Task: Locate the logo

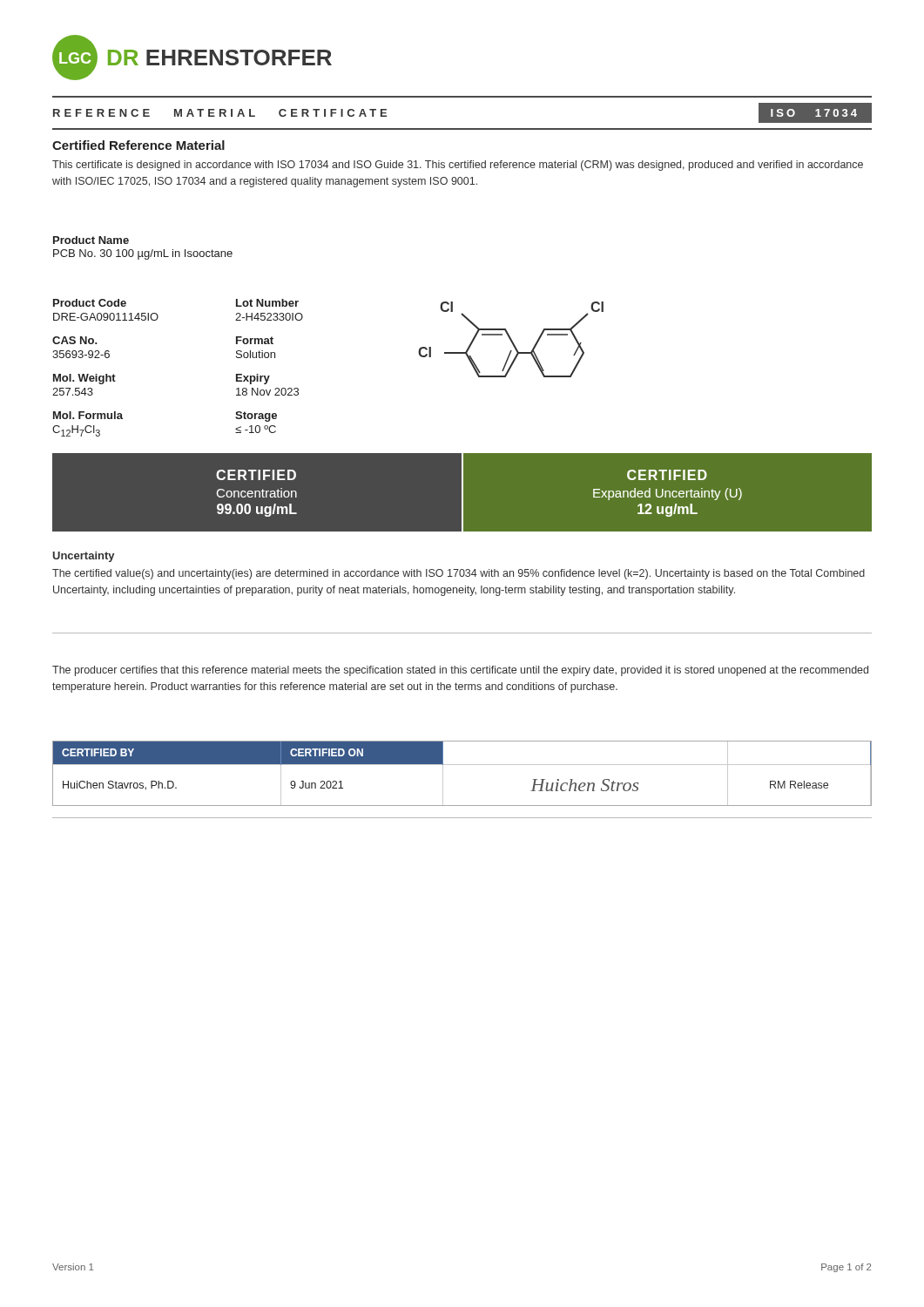Action: pos(462,58)
